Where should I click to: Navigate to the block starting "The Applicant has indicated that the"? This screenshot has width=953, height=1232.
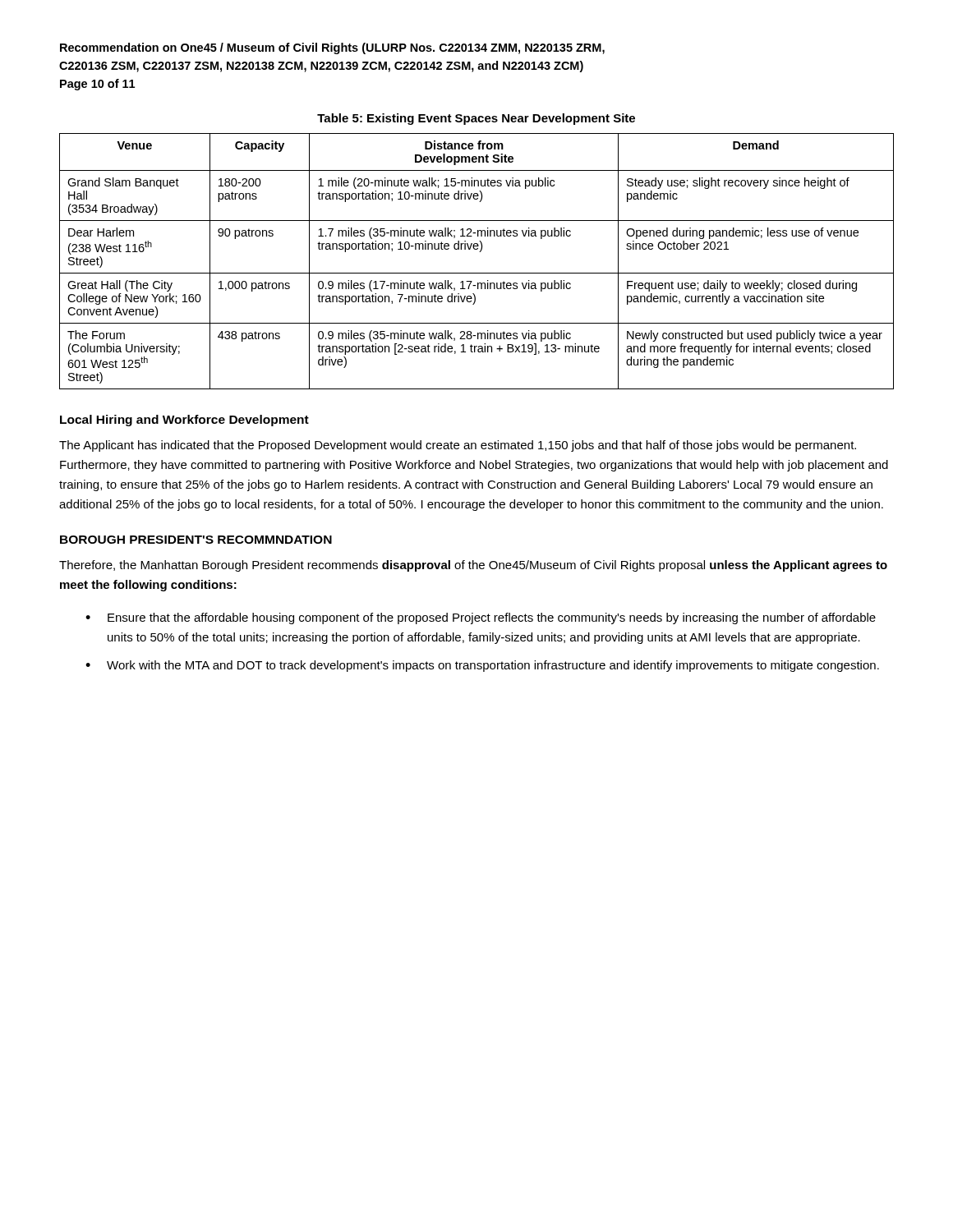[x=474, y=474]
